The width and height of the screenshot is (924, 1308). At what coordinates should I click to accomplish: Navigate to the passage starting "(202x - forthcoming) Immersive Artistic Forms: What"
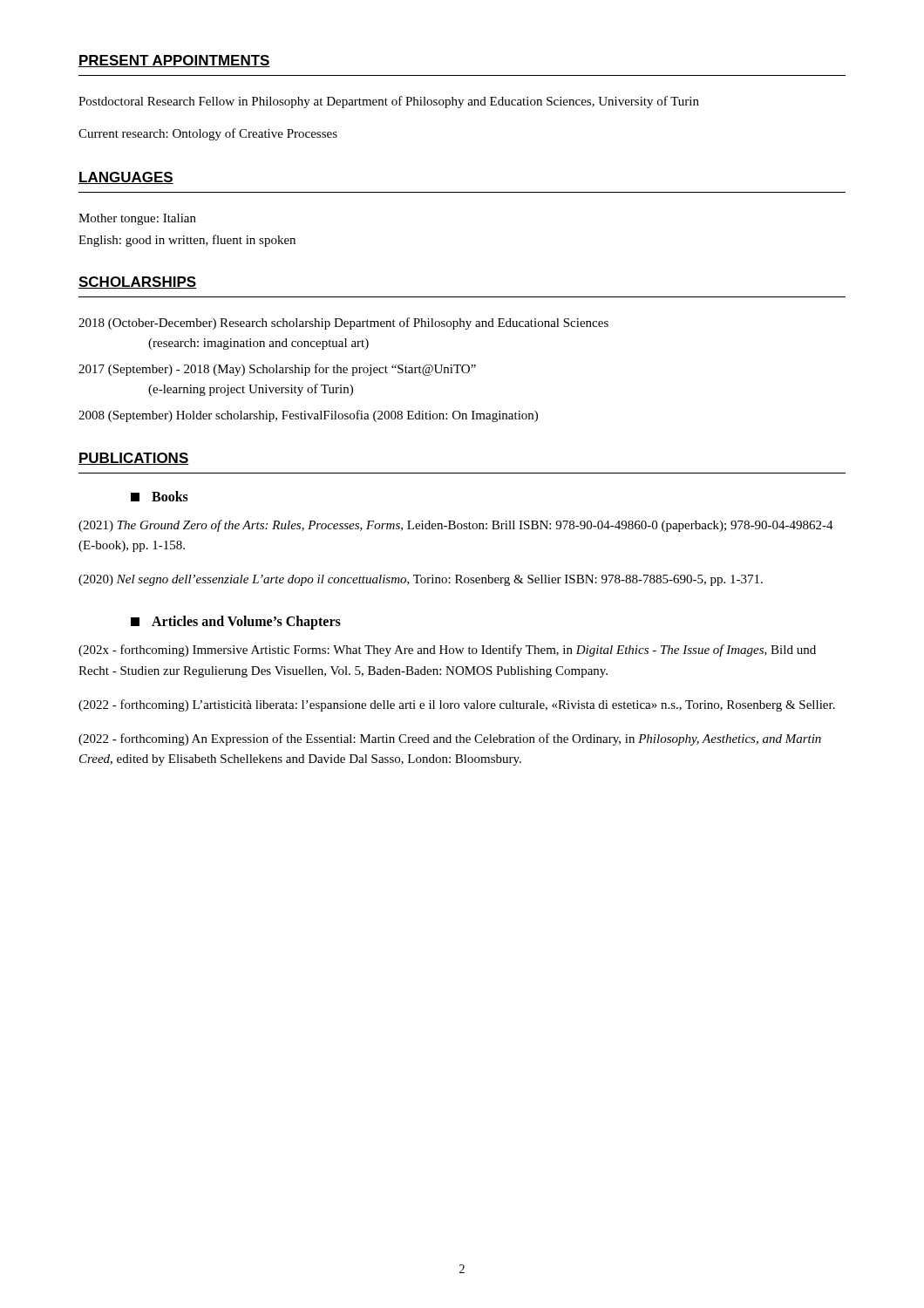(x=447, y=660)
